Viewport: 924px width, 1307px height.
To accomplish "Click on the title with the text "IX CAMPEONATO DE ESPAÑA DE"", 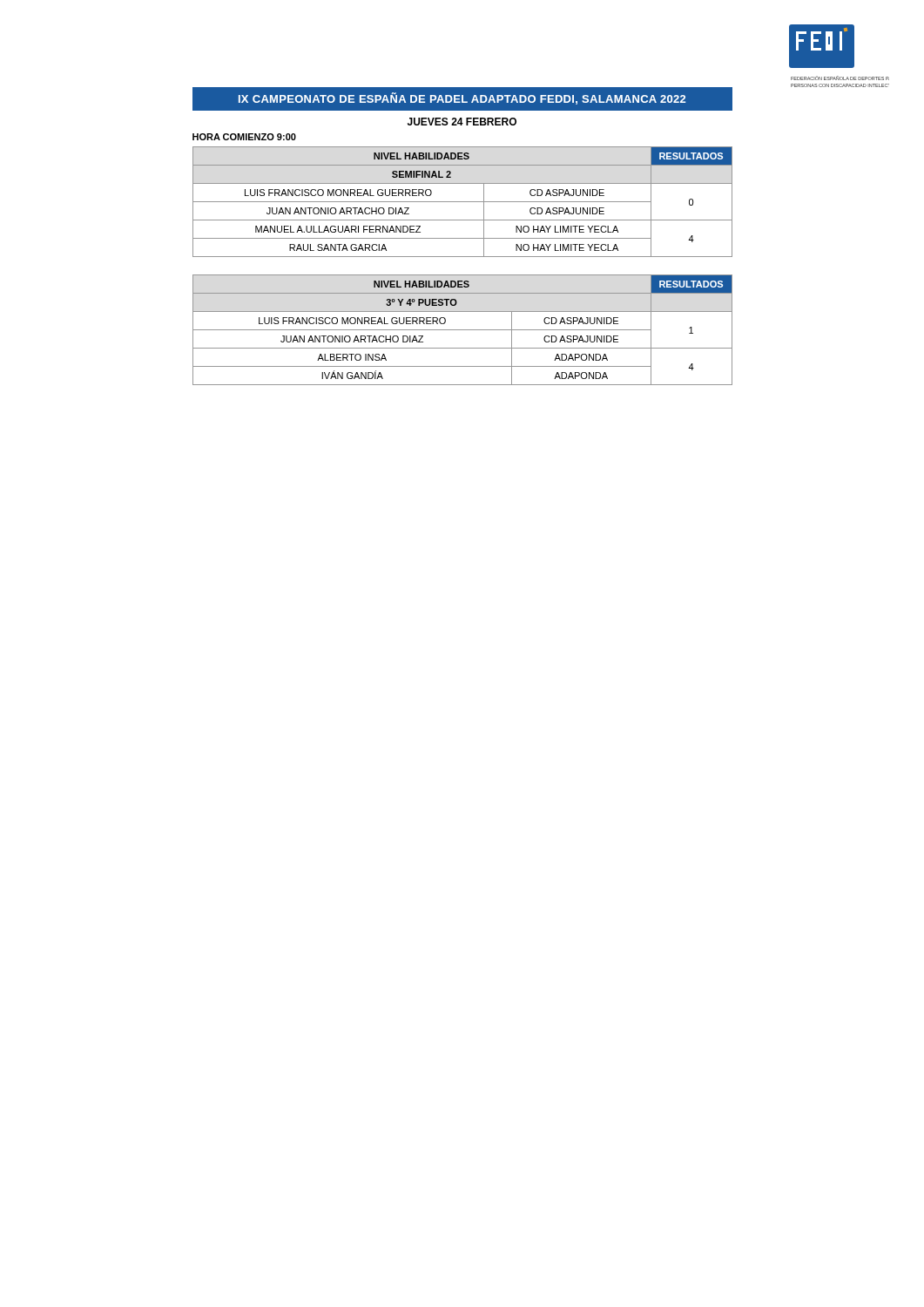I will pos(462,99).
